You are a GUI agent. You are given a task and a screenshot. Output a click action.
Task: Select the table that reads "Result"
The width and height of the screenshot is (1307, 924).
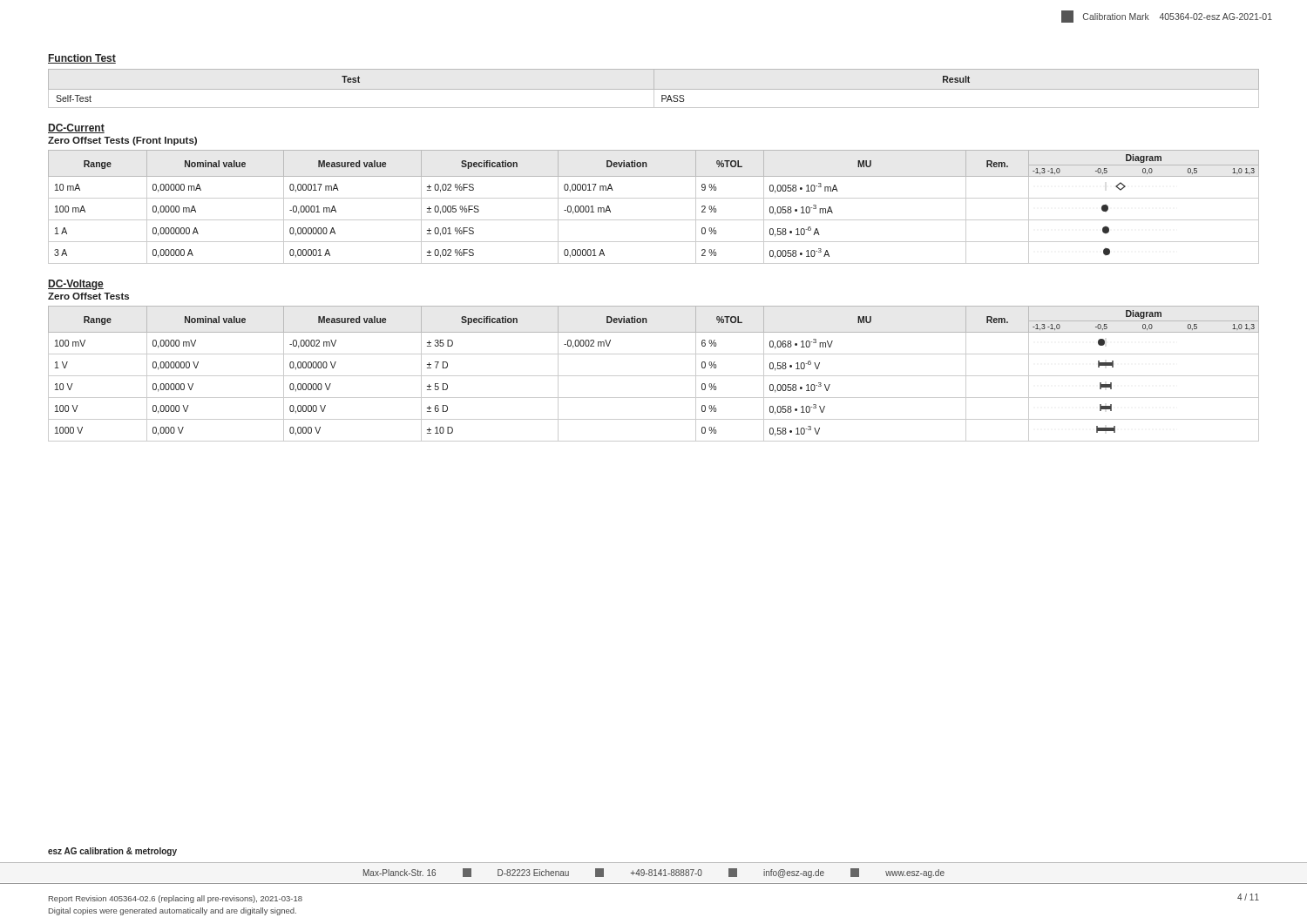tap(654, 88)
